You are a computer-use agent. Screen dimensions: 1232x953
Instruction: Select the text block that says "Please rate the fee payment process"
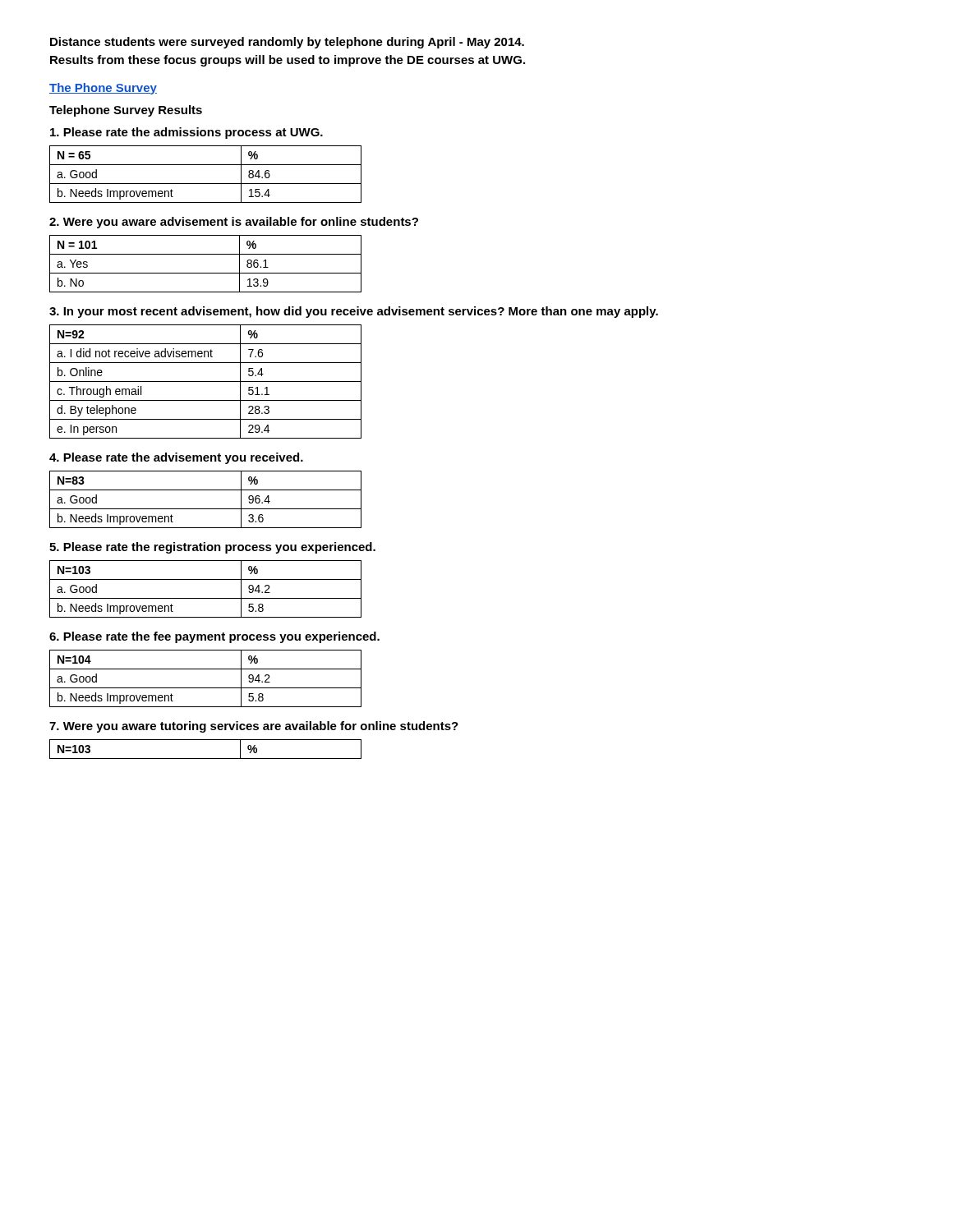[x=215, y=636]
